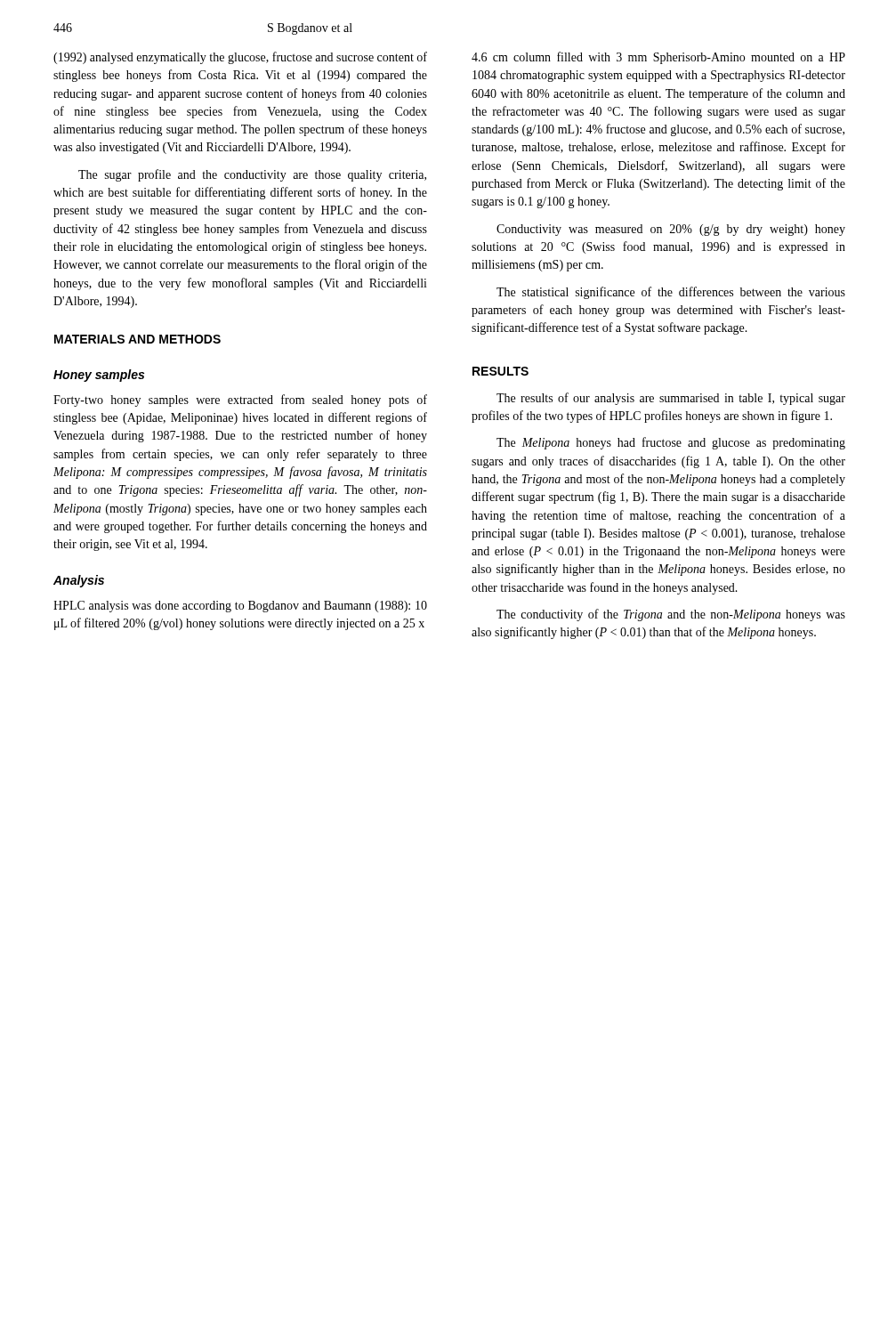
Task: Point to the block beginning "The conductivity of the Trigona and the"
Action: (658, 624)
